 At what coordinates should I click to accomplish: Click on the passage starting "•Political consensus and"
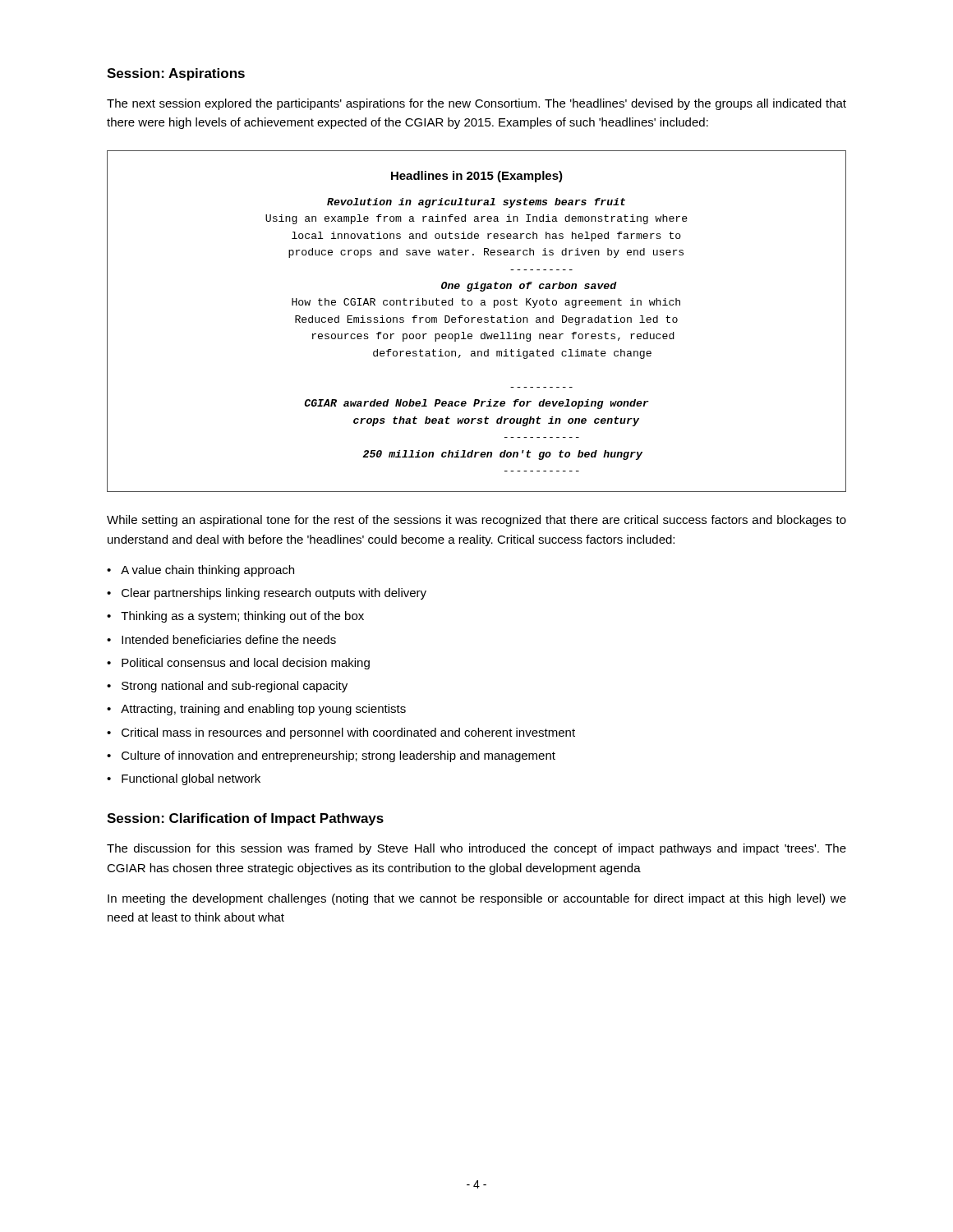pos(239,663)
